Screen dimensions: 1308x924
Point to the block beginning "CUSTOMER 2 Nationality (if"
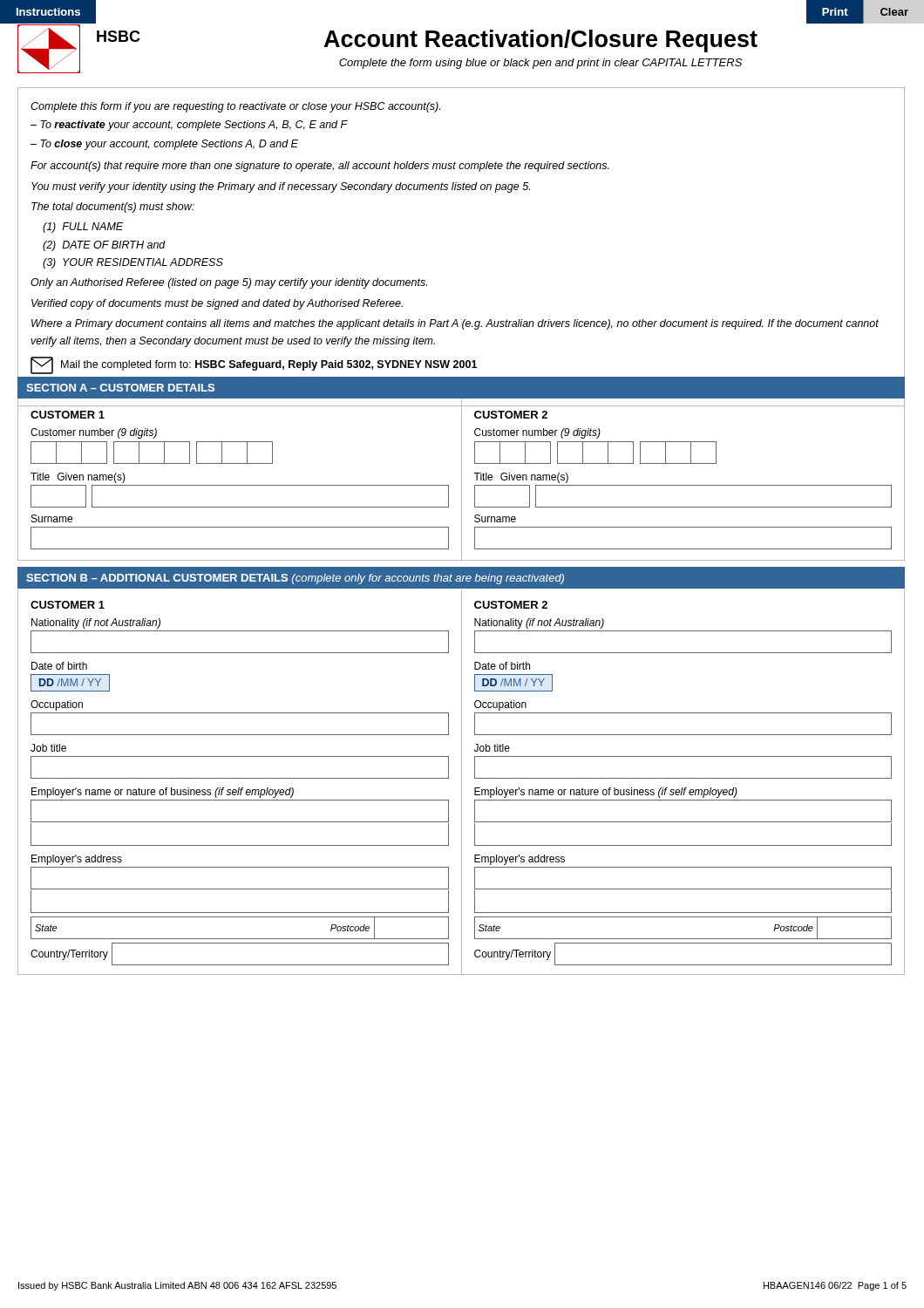pos(683,782)
